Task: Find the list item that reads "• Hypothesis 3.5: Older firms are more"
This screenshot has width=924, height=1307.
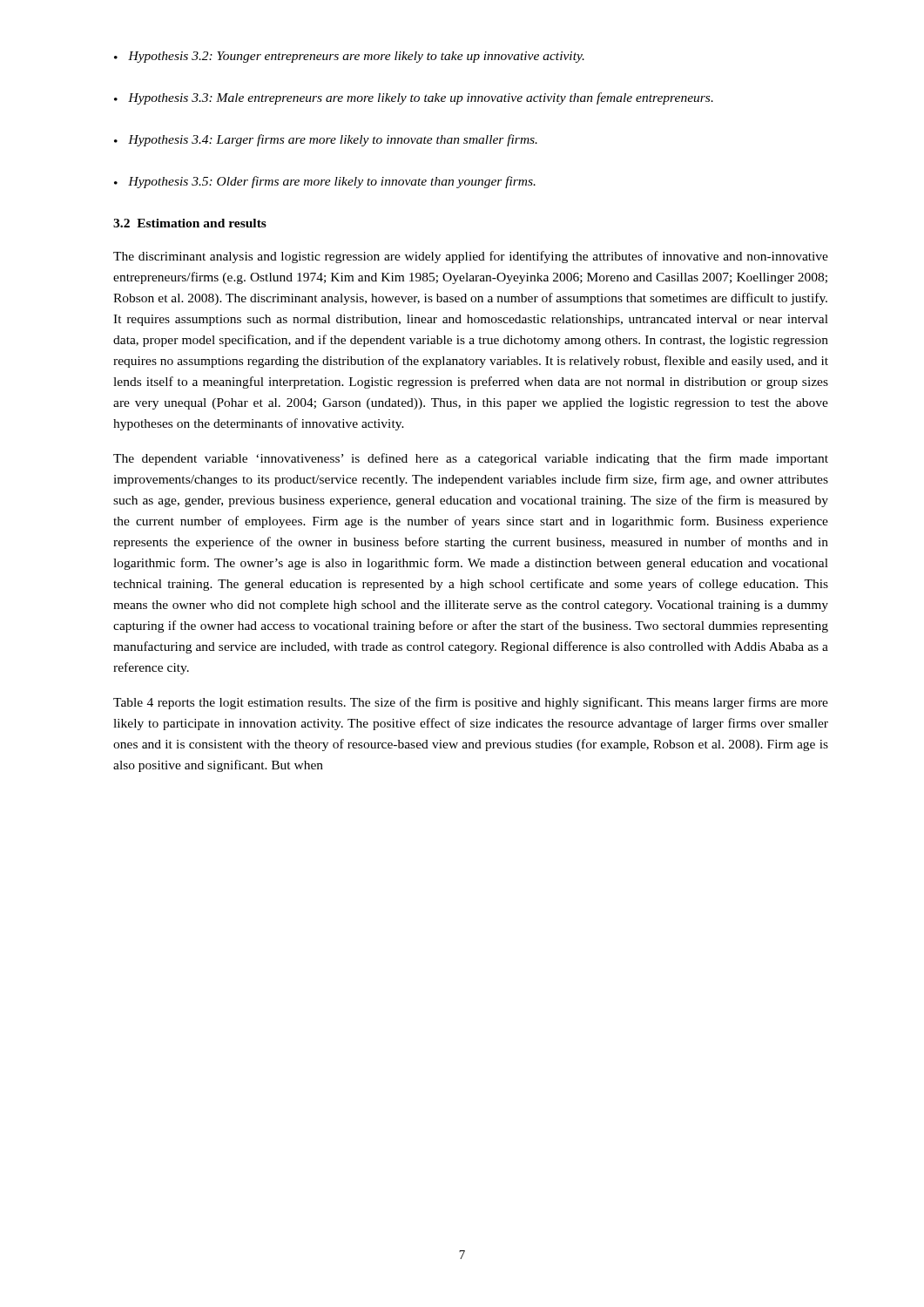Action: click(325, 182)
